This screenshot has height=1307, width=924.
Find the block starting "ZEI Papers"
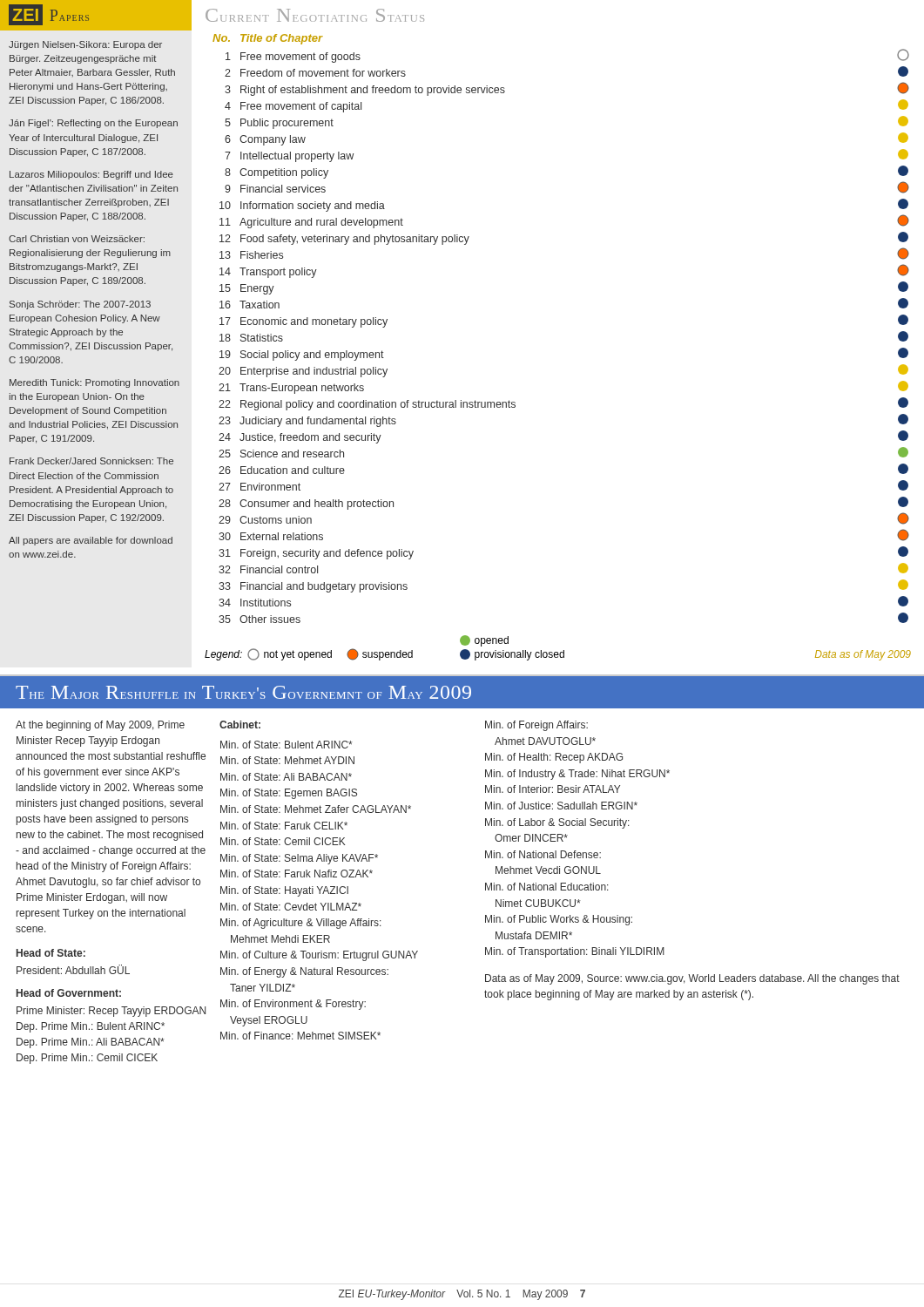[50, 15]
